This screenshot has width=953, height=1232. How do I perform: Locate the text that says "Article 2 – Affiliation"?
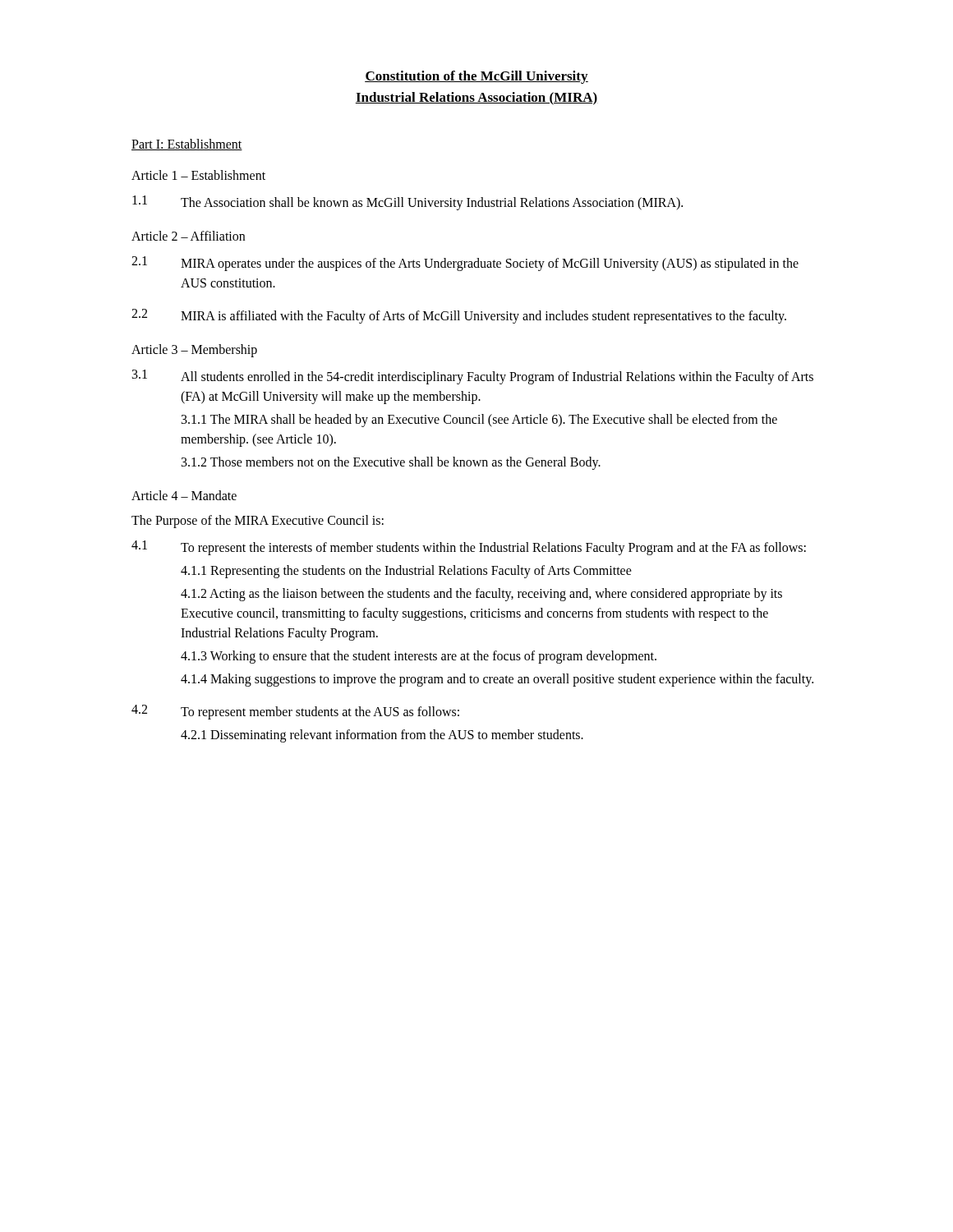pyautogui.click(x=188, y=236)
